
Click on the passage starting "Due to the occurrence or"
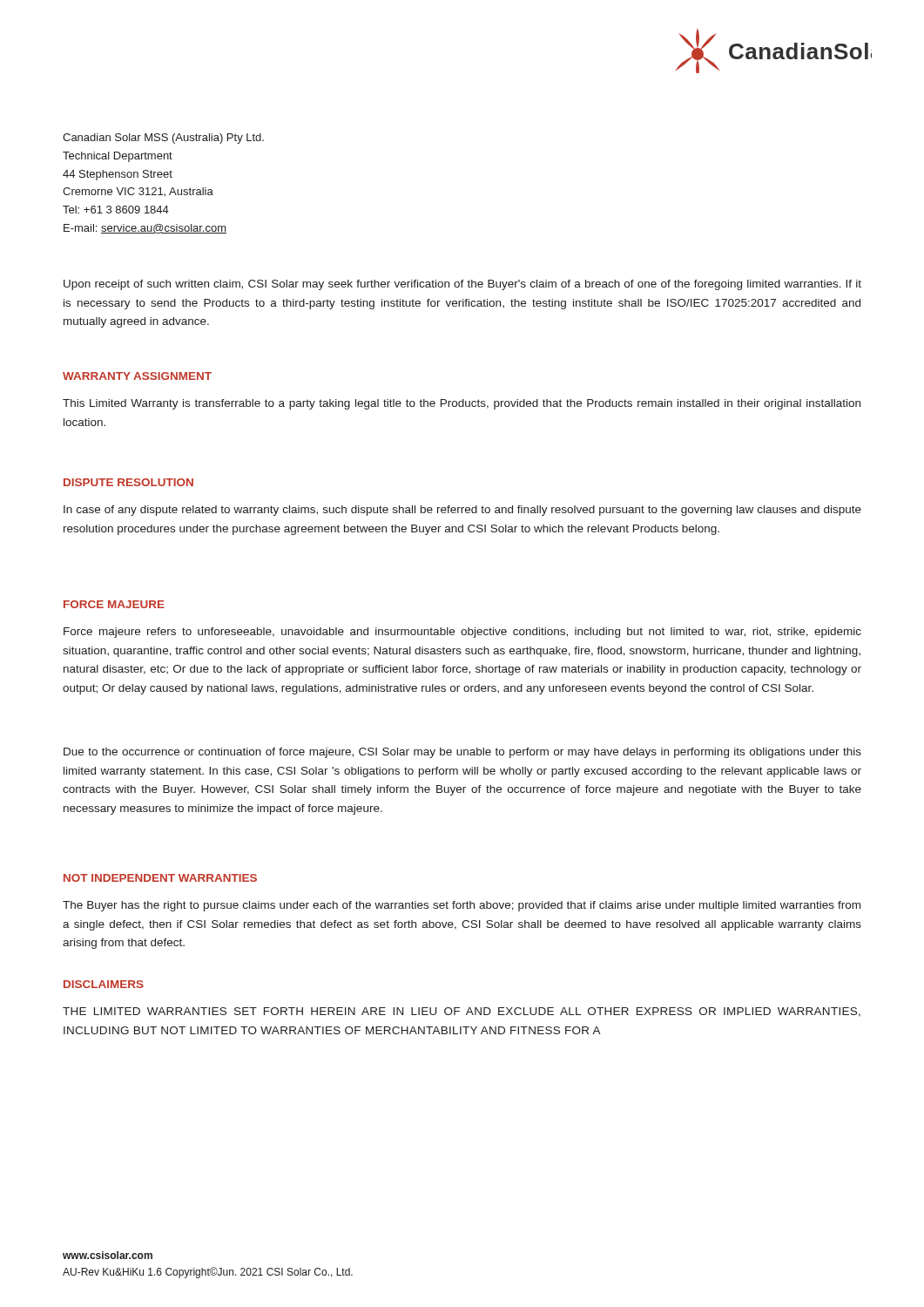click(x=462, y=780)
